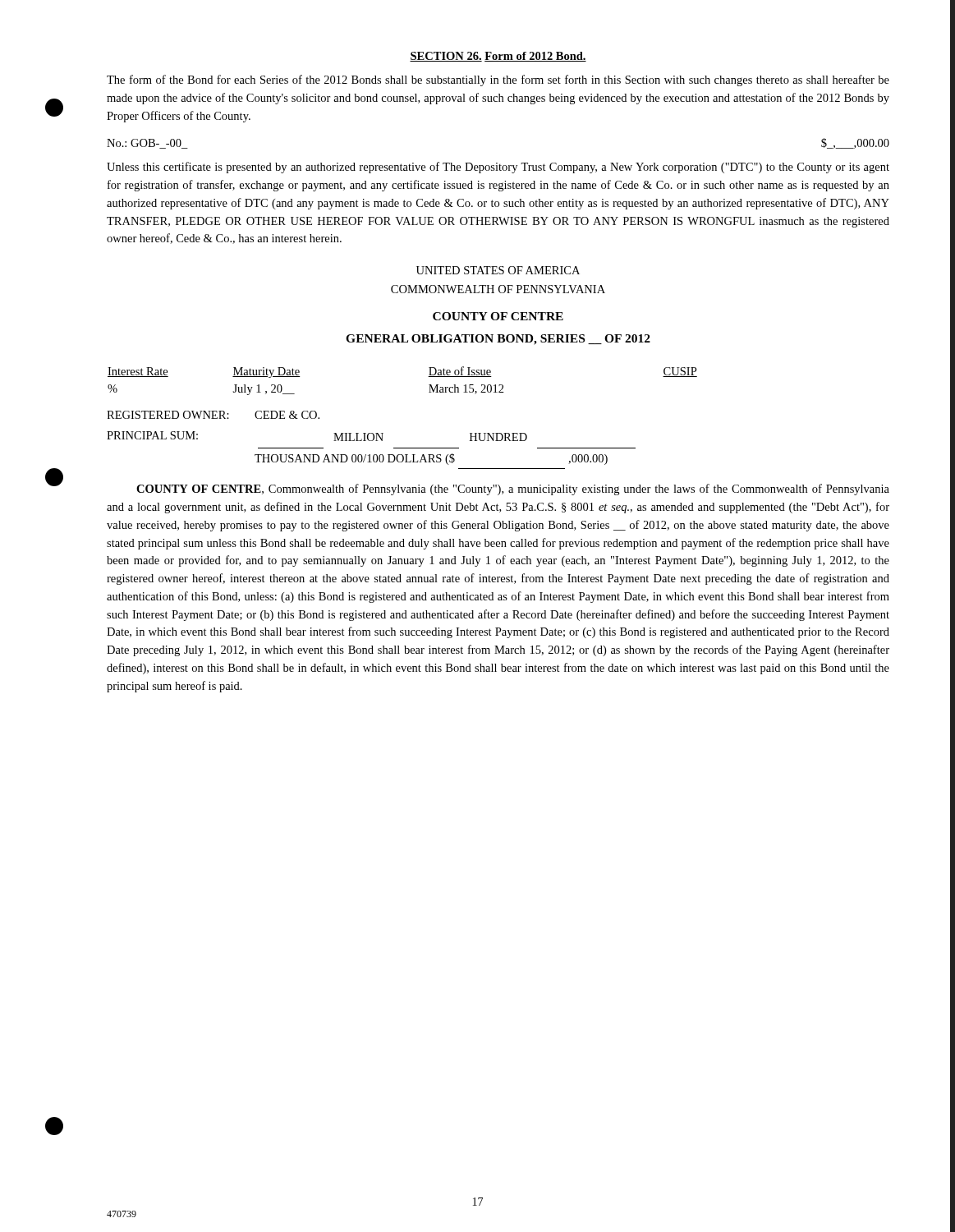Click on the title that says "COUNTY OF CENTRE"
Image resolution: width=955 pixels, height=1232 pixels.
coord(498,327)
